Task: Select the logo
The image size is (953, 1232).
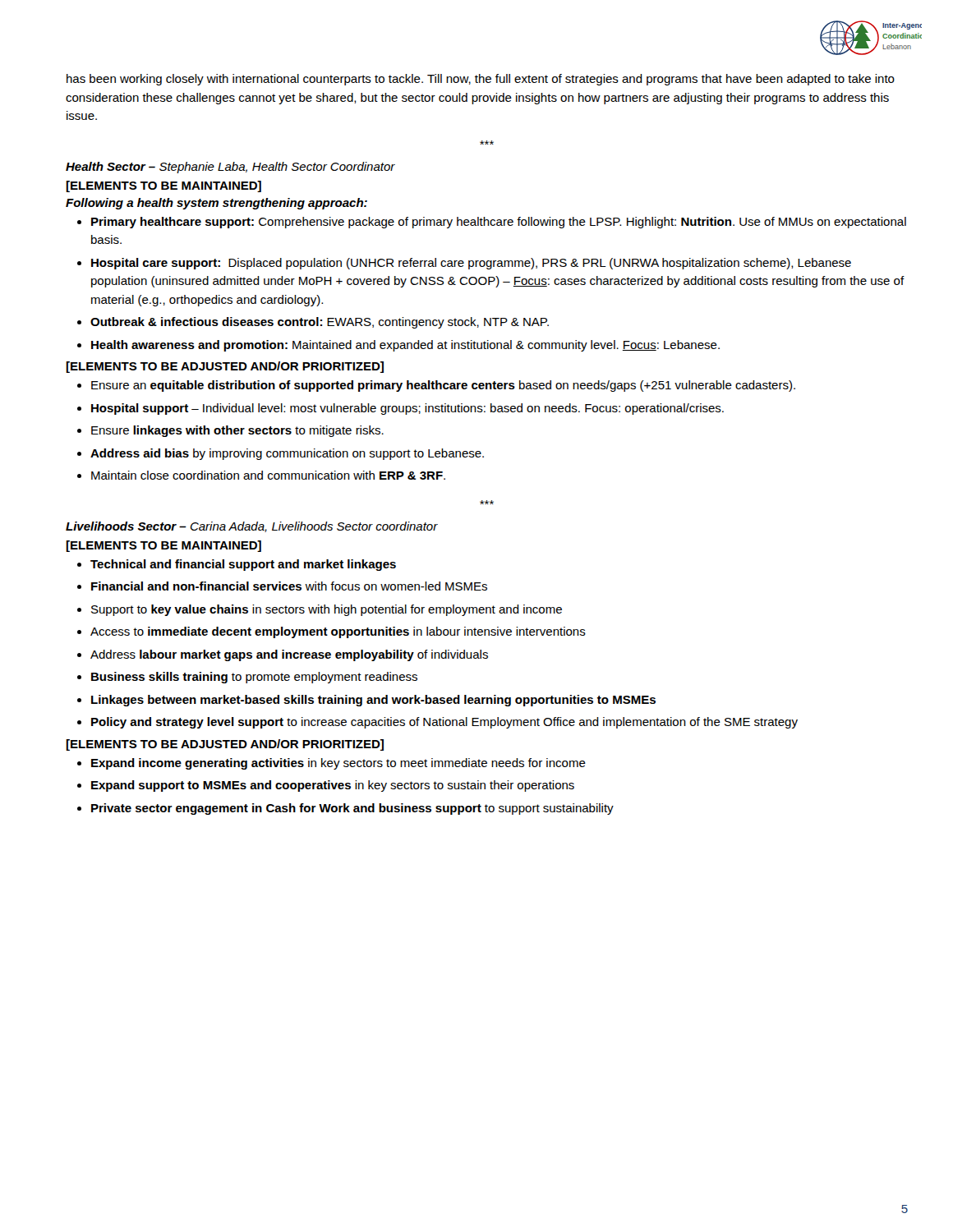Action: coord(870,38)
